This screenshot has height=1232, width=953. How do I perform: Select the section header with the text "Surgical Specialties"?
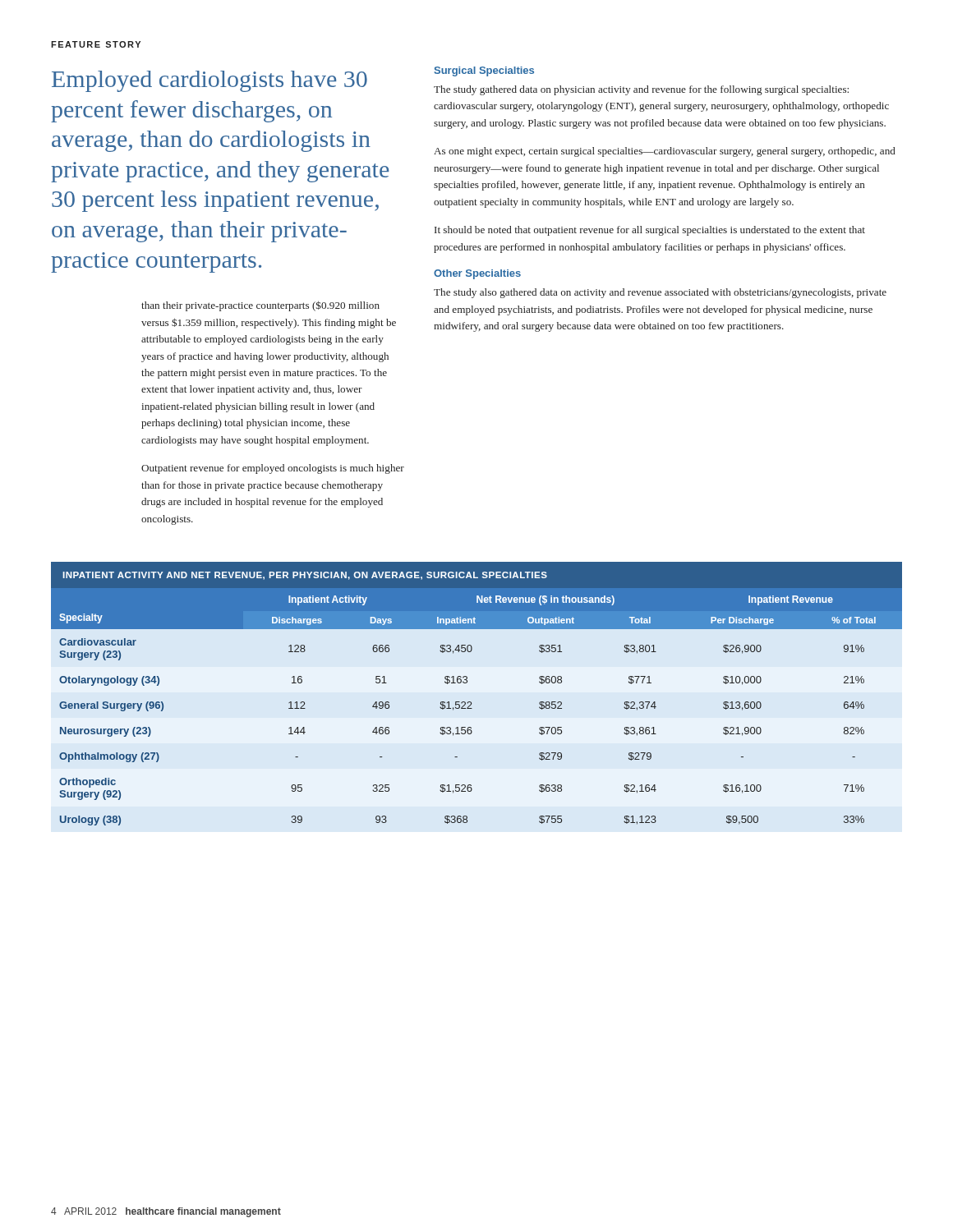click(484, 70)
